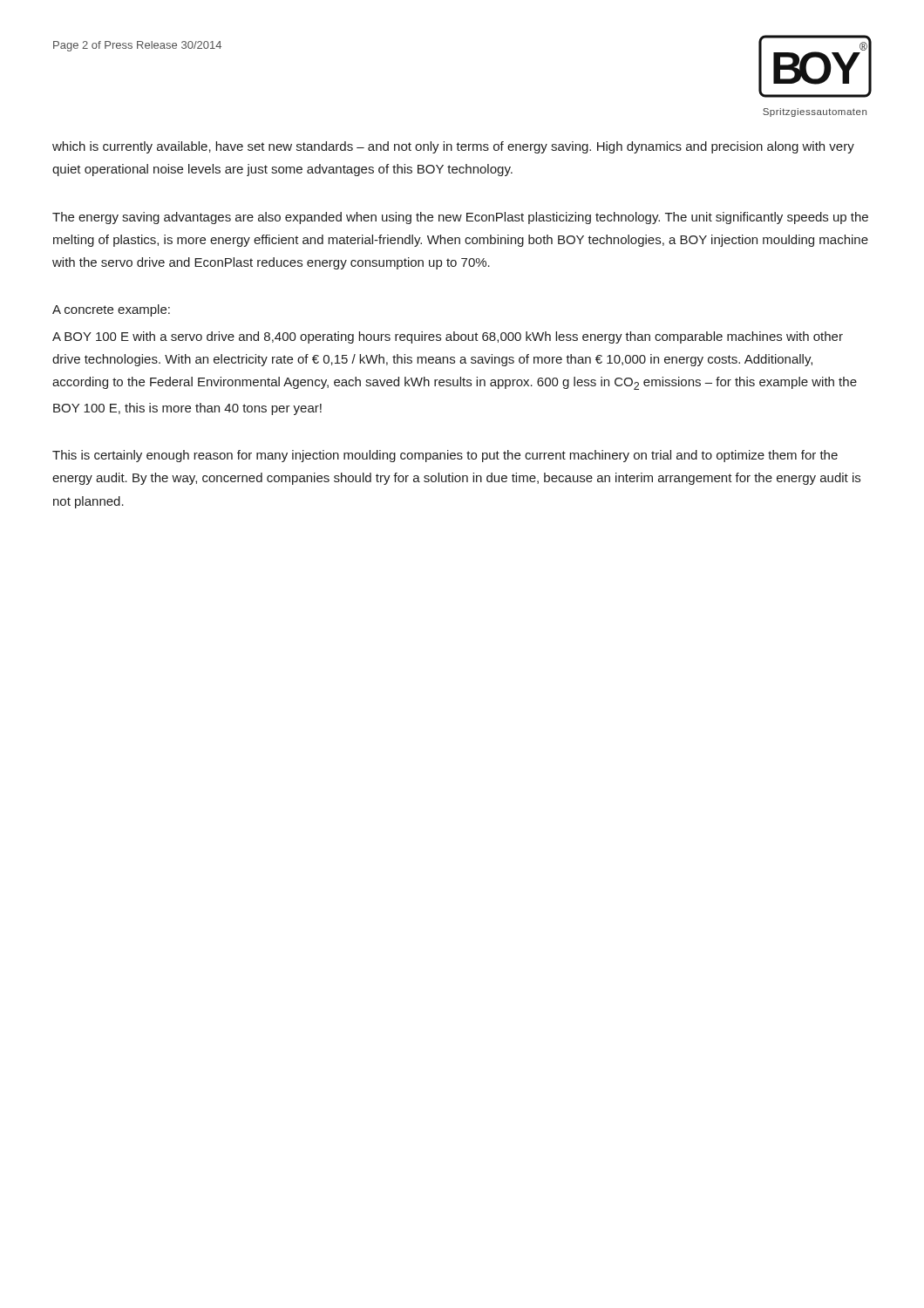Click on the text block that says "A BOY 100 E with"
Screen dimensions: 1308x924
tap(455, 372)
